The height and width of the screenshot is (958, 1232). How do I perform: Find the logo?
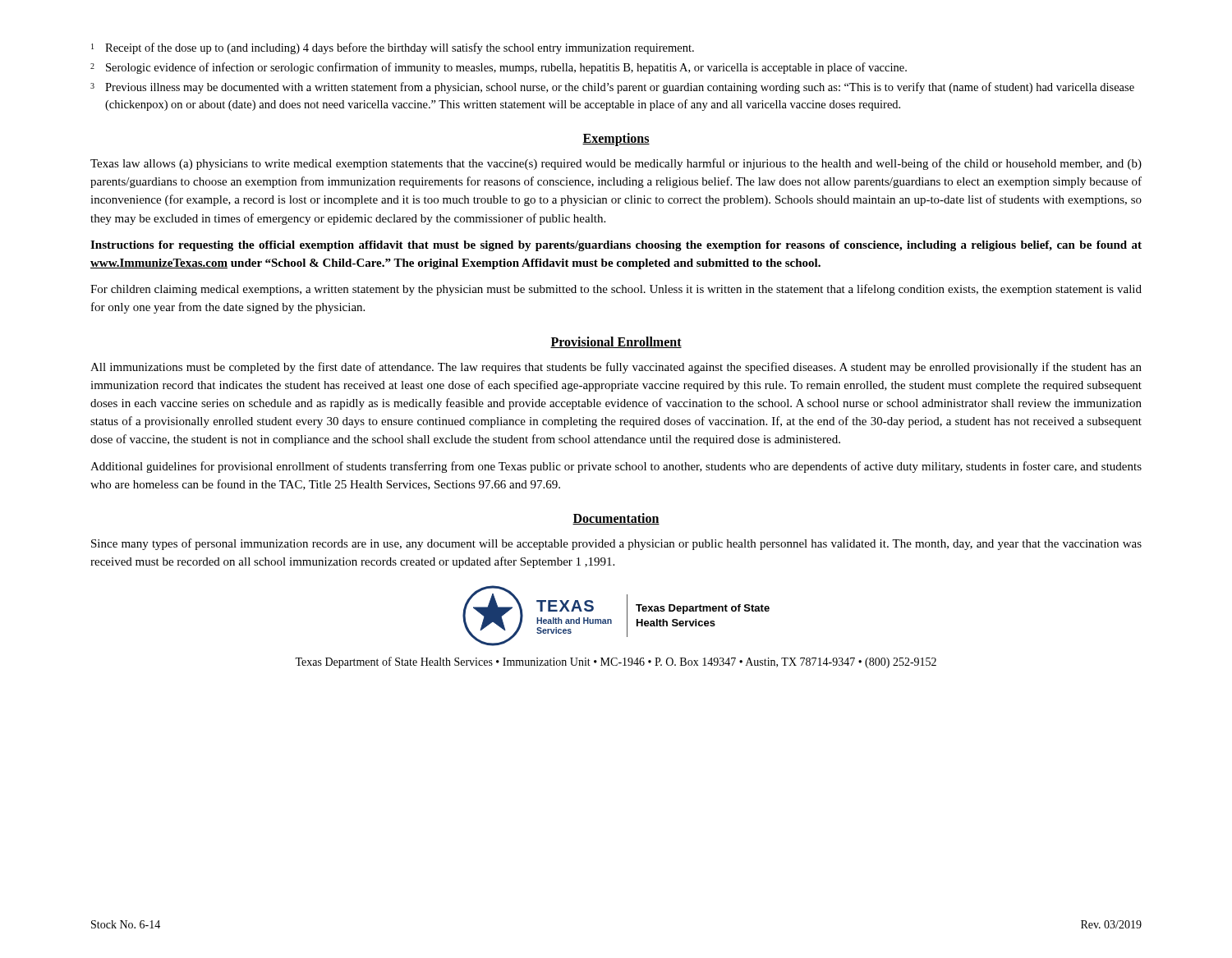pyautogui.click(x=616, y=616)
